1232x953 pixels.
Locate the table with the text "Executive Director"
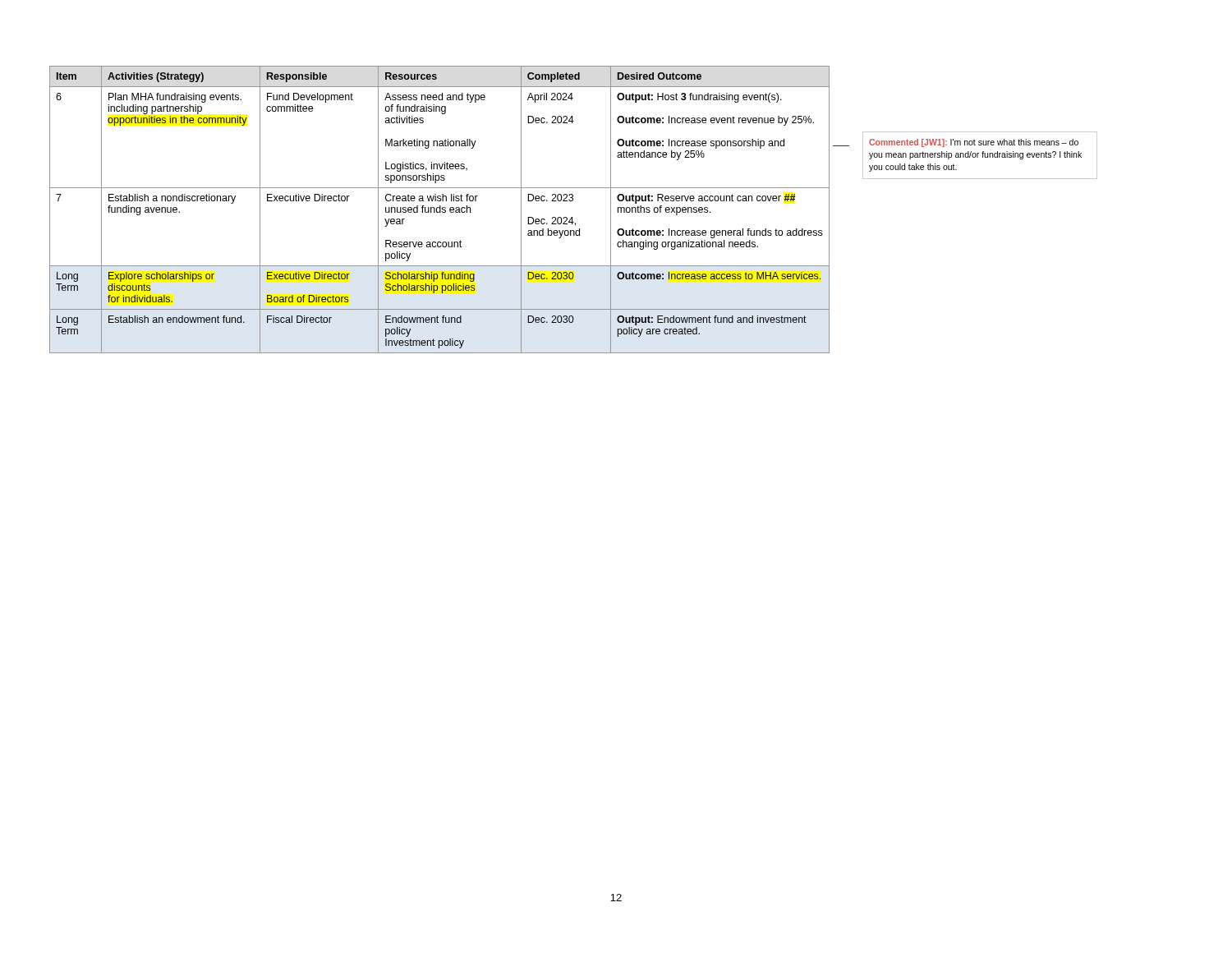click(448, 210)
